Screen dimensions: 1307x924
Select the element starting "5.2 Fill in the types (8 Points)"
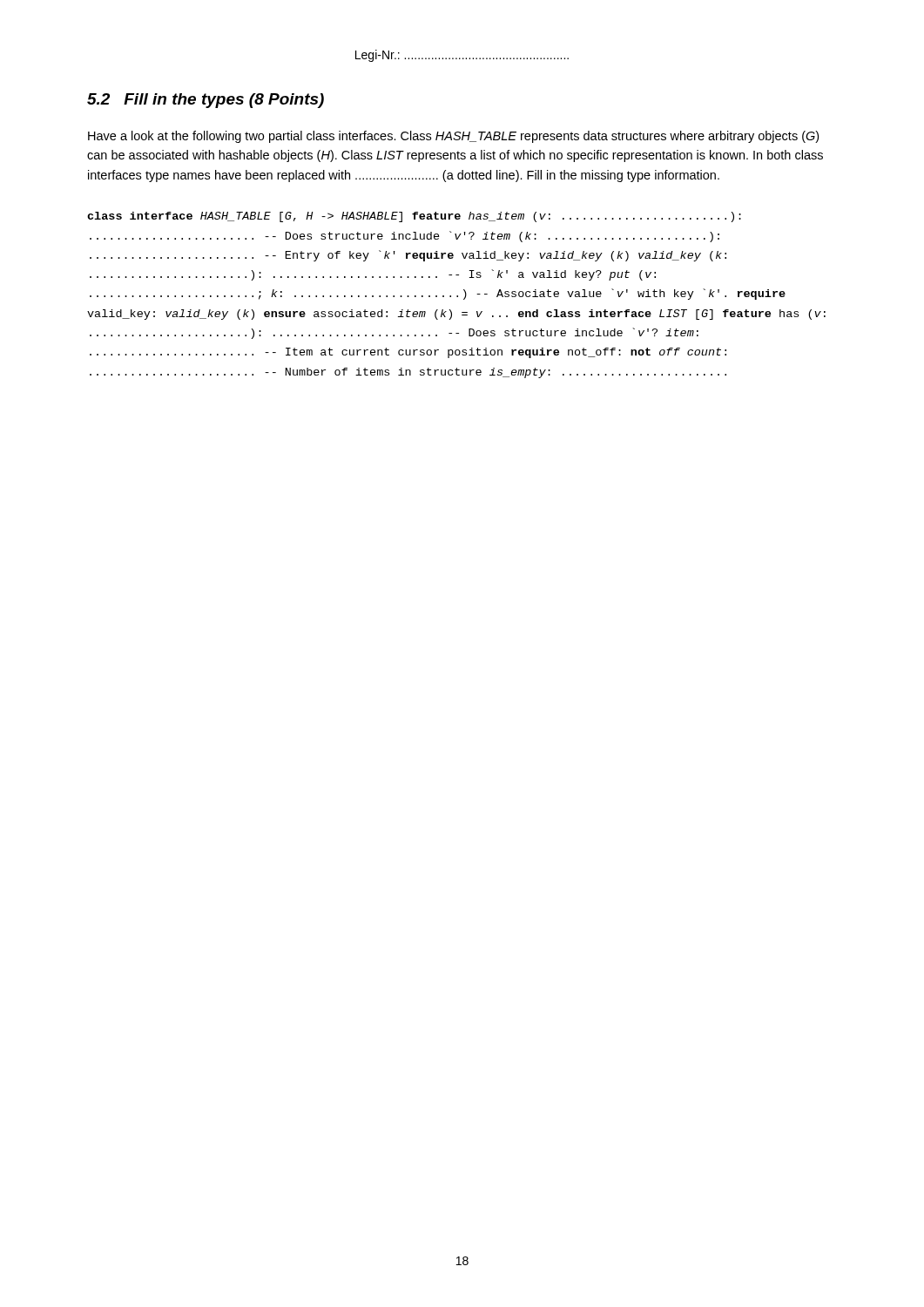tap(206, 99)
